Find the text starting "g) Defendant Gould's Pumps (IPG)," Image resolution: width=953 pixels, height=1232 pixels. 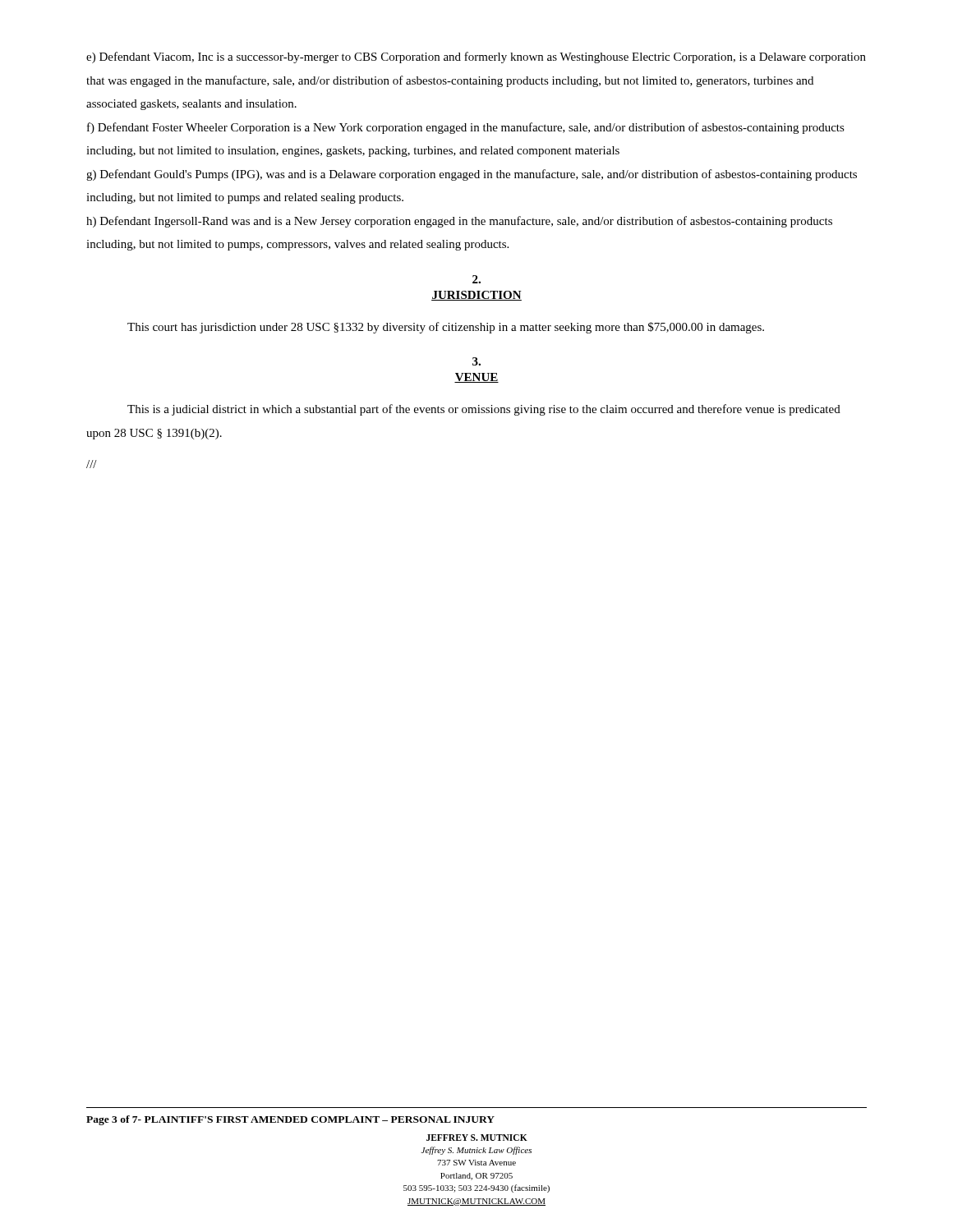tap(476, 186)
